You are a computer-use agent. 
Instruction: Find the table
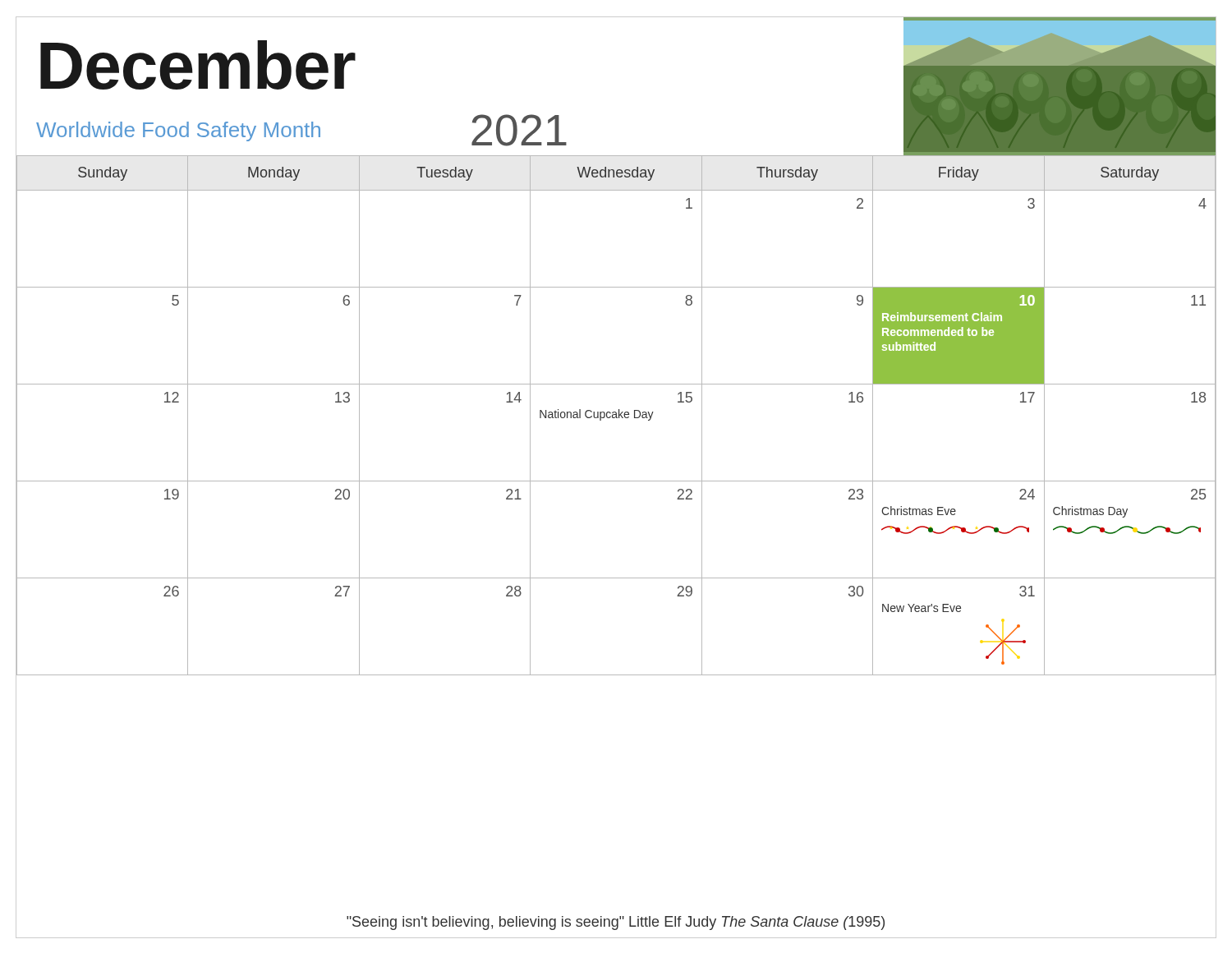coord(616,527)
